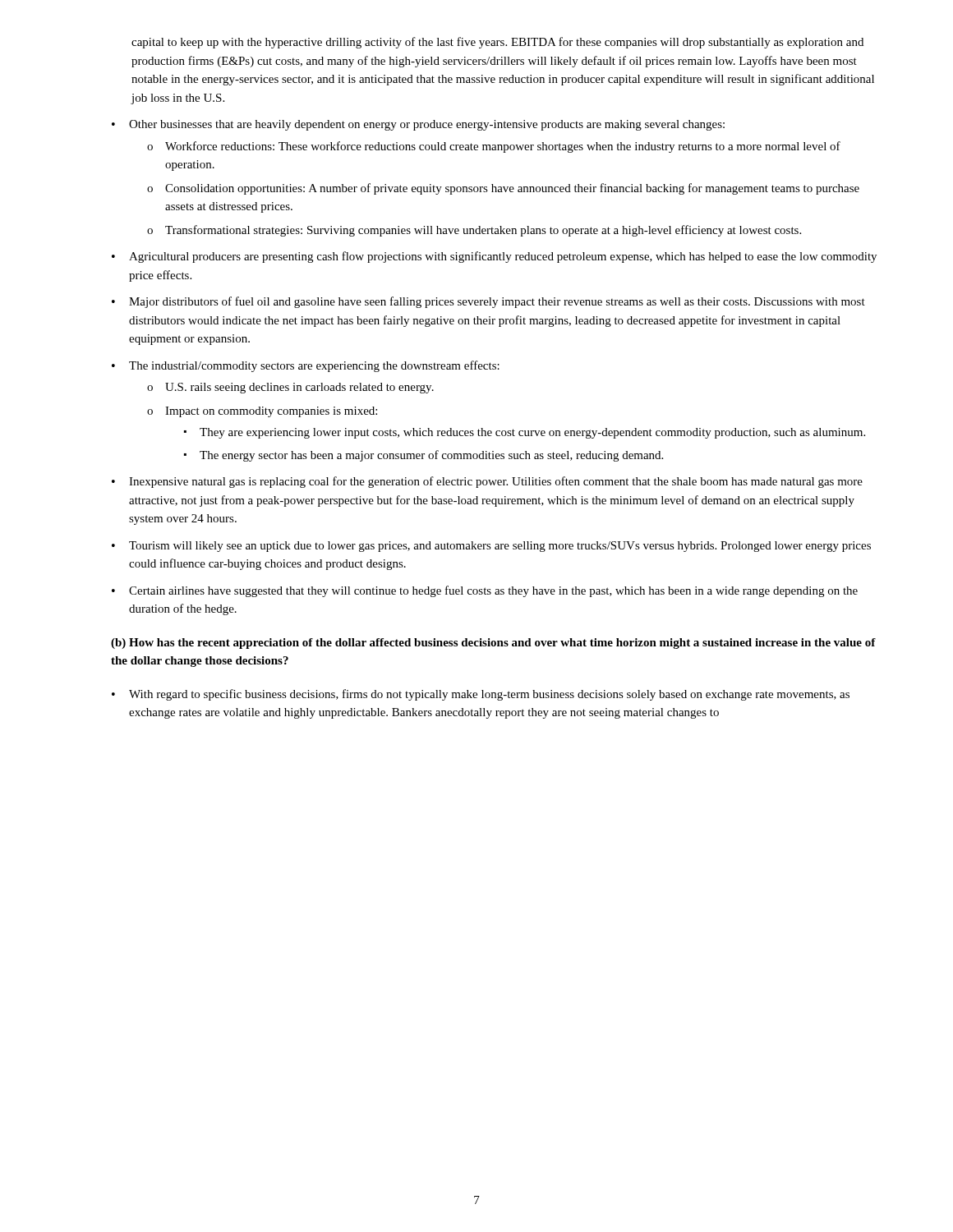Find the list item with the text "U.S. rails seeing declines"
This screenshot has width=953, height=1232.
(300, 387)
